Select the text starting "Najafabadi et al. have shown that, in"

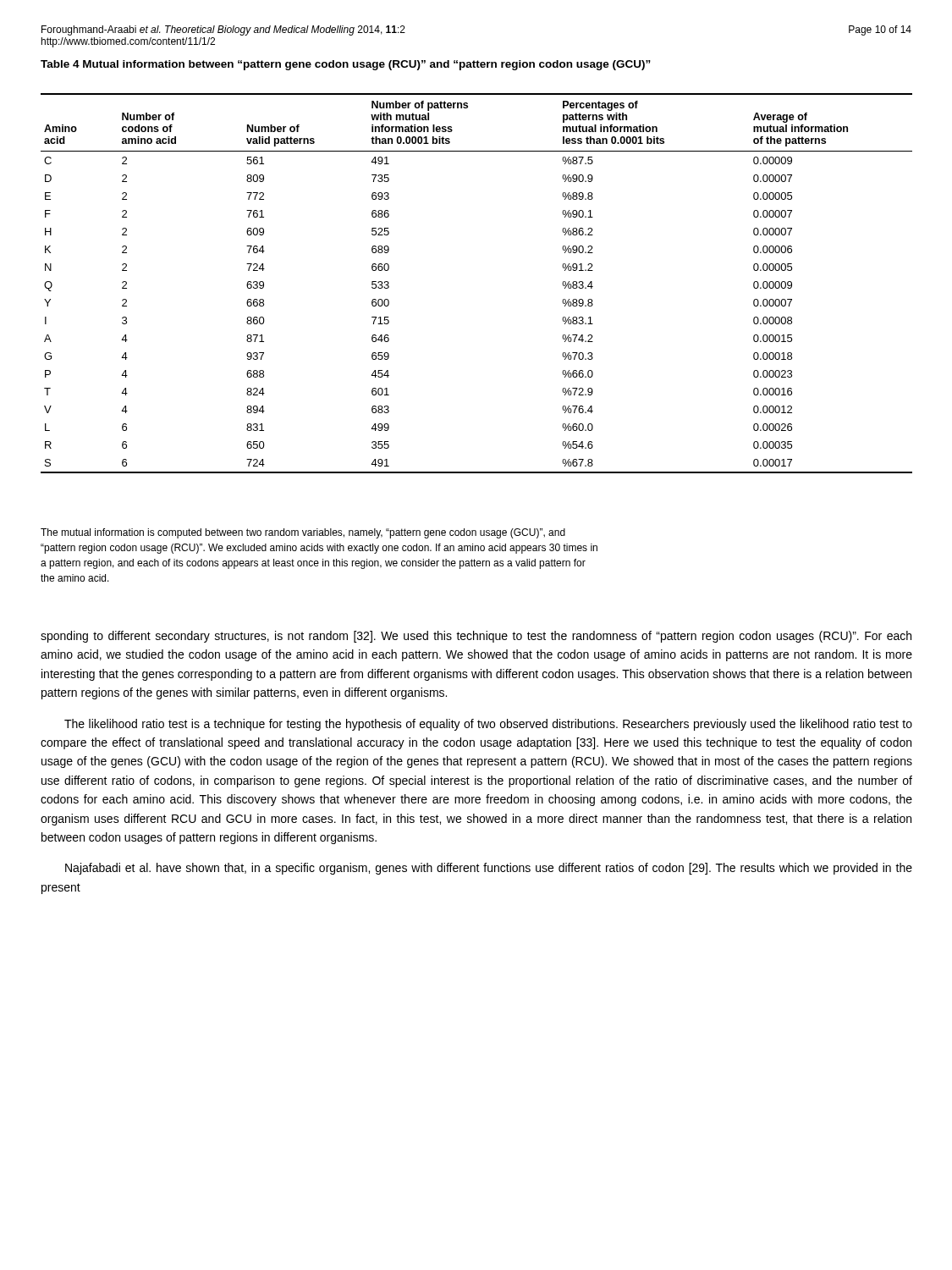476,878
